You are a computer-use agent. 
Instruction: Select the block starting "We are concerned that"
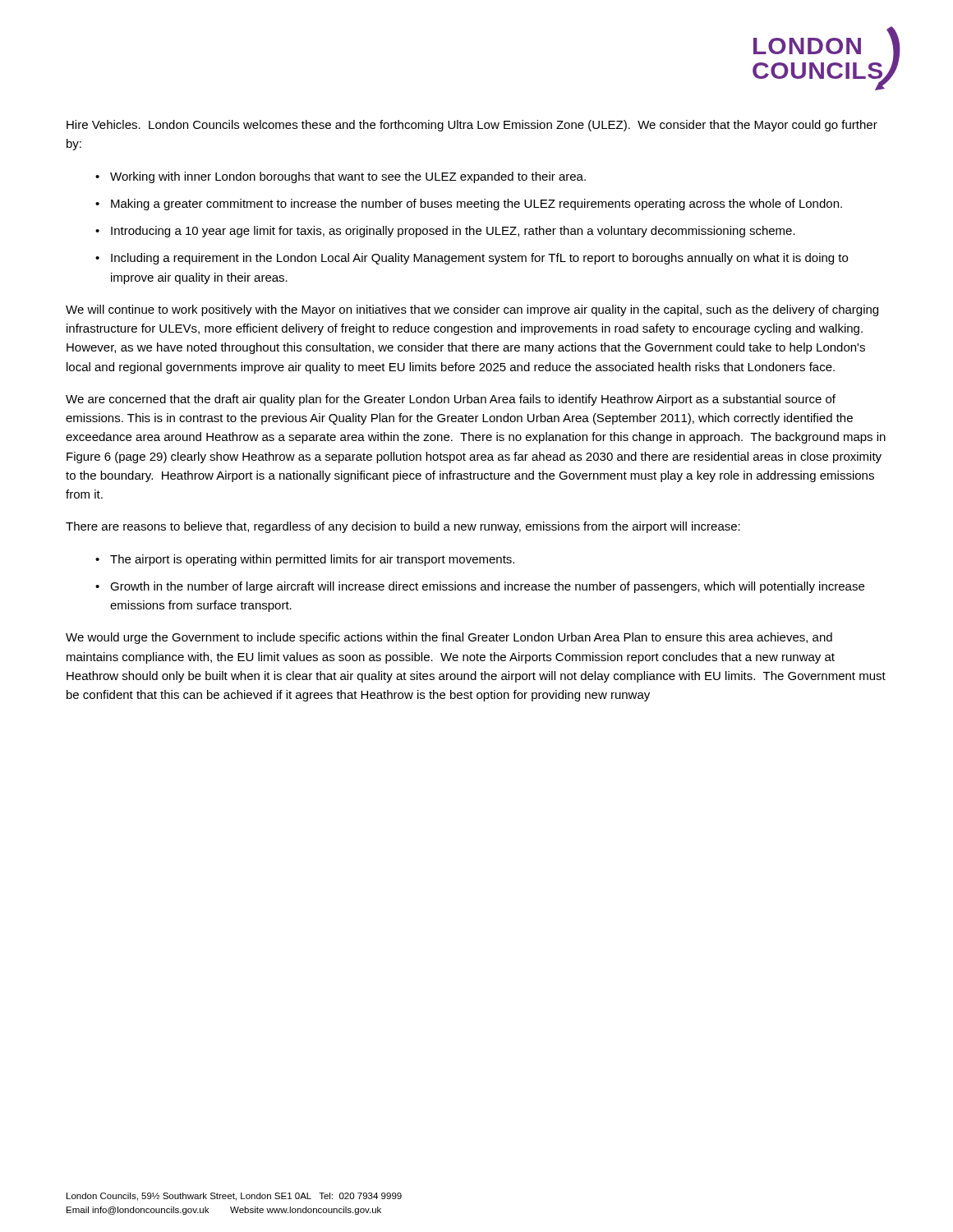point(476,446)
